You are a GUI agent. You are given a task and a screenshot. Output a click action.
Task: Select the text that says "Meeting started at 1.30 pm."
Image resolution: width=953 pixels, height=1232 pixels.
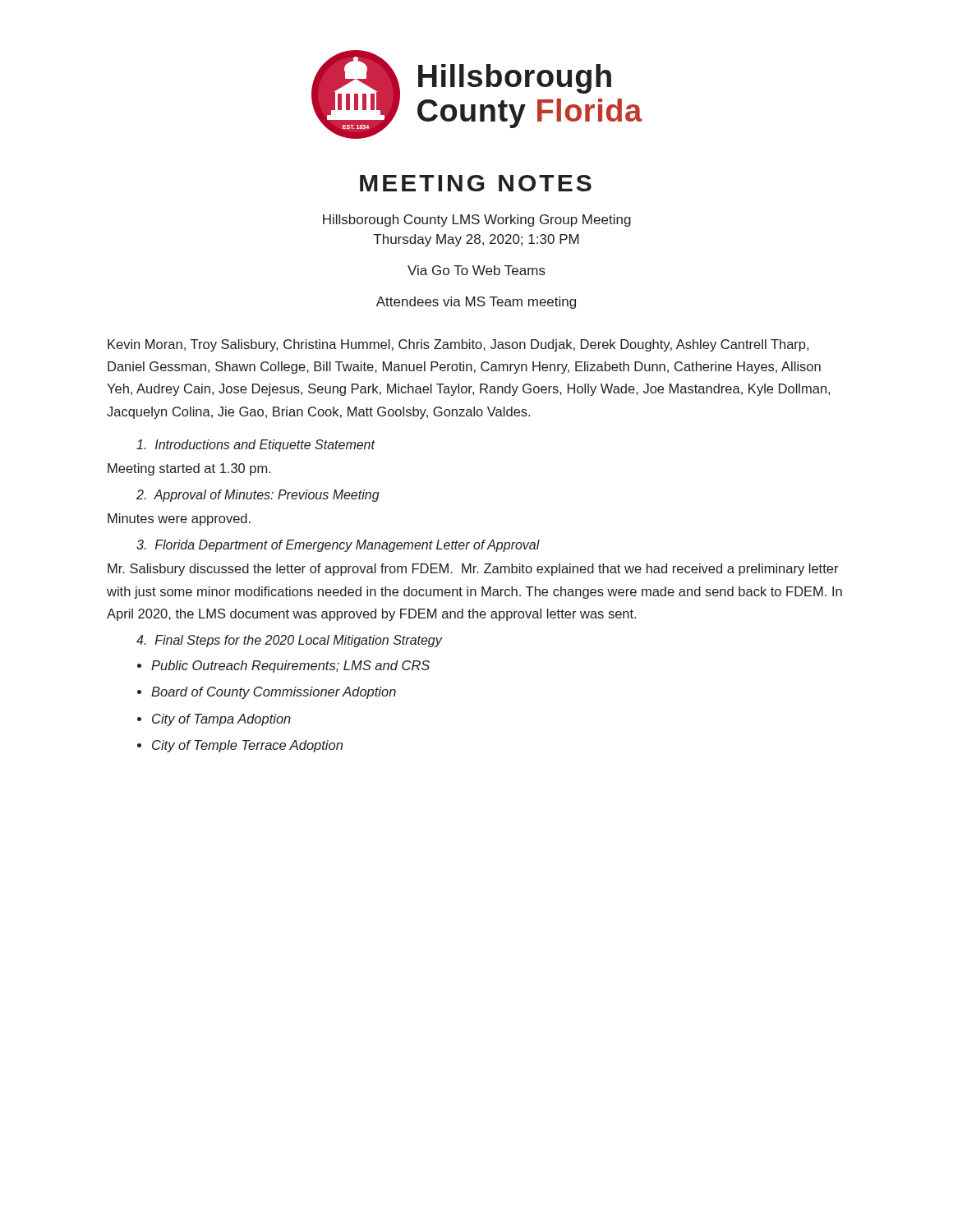189,468
